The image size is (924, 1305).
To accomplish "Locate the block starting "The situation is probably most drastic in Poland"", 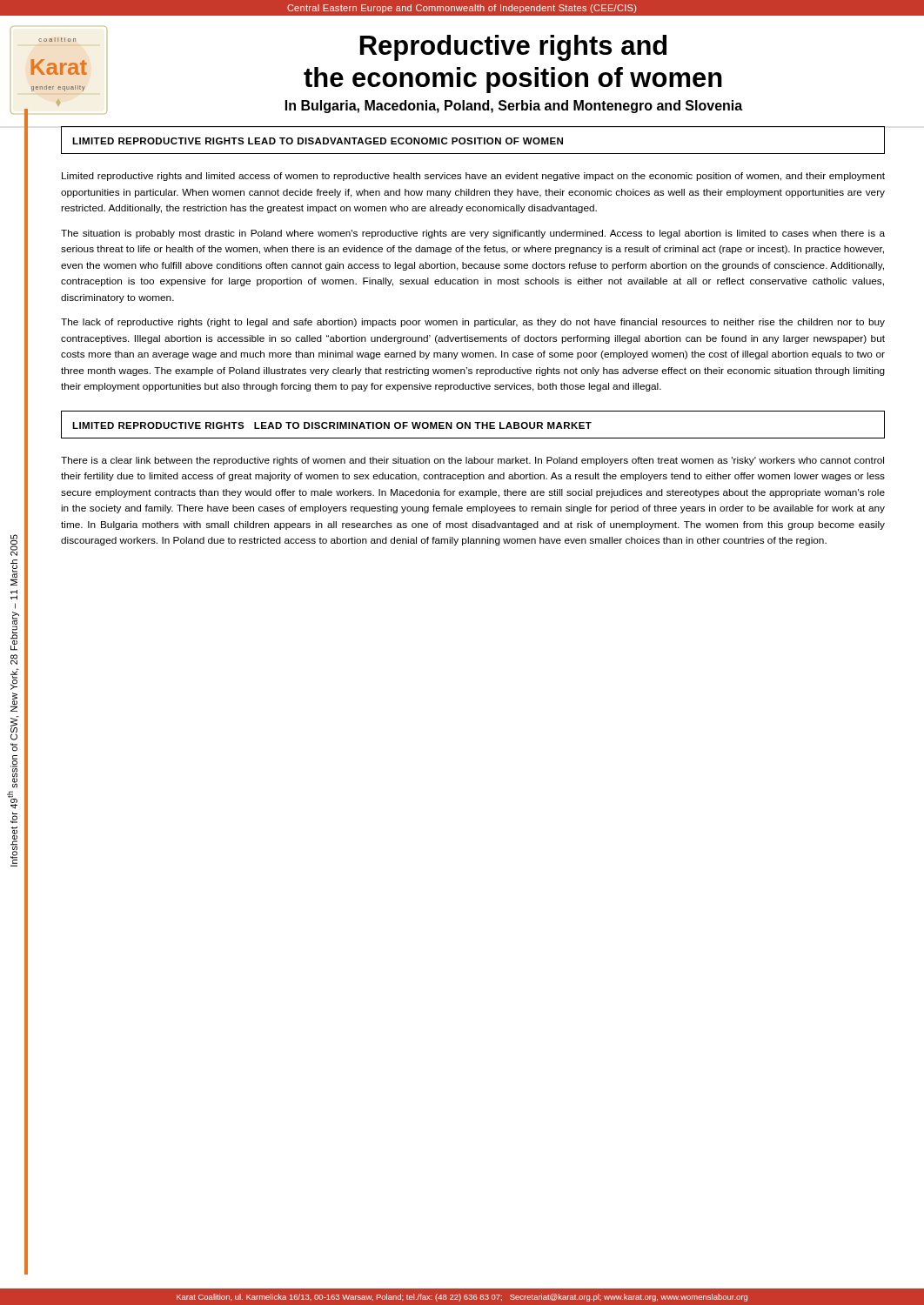I will click(x=473, y=265).
